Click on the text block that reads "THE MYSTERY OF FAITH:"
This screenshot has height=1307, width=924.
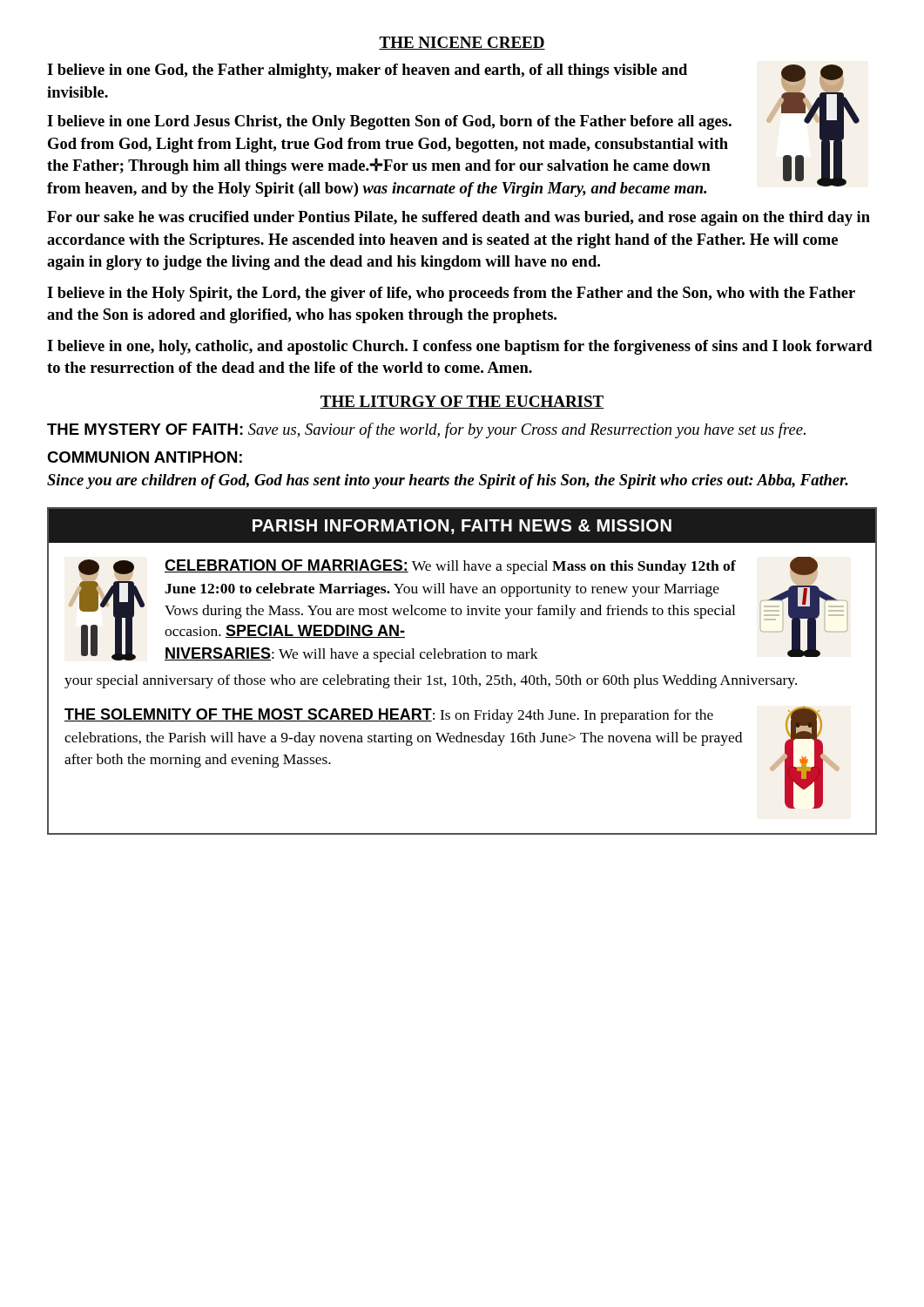click(x=427, y=429)
